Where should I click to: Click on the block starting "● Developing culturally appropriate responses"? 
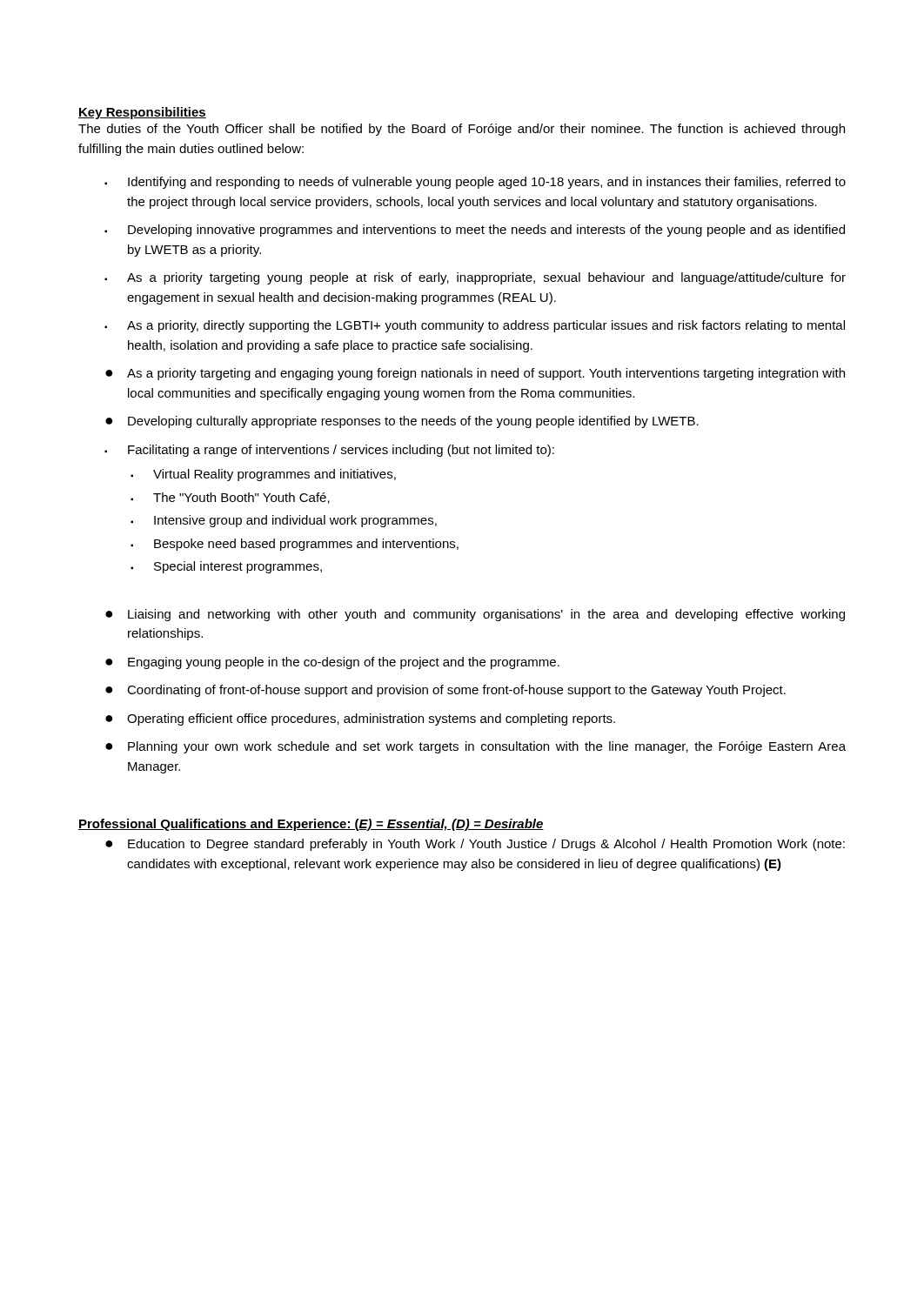(x=402, y=421)
